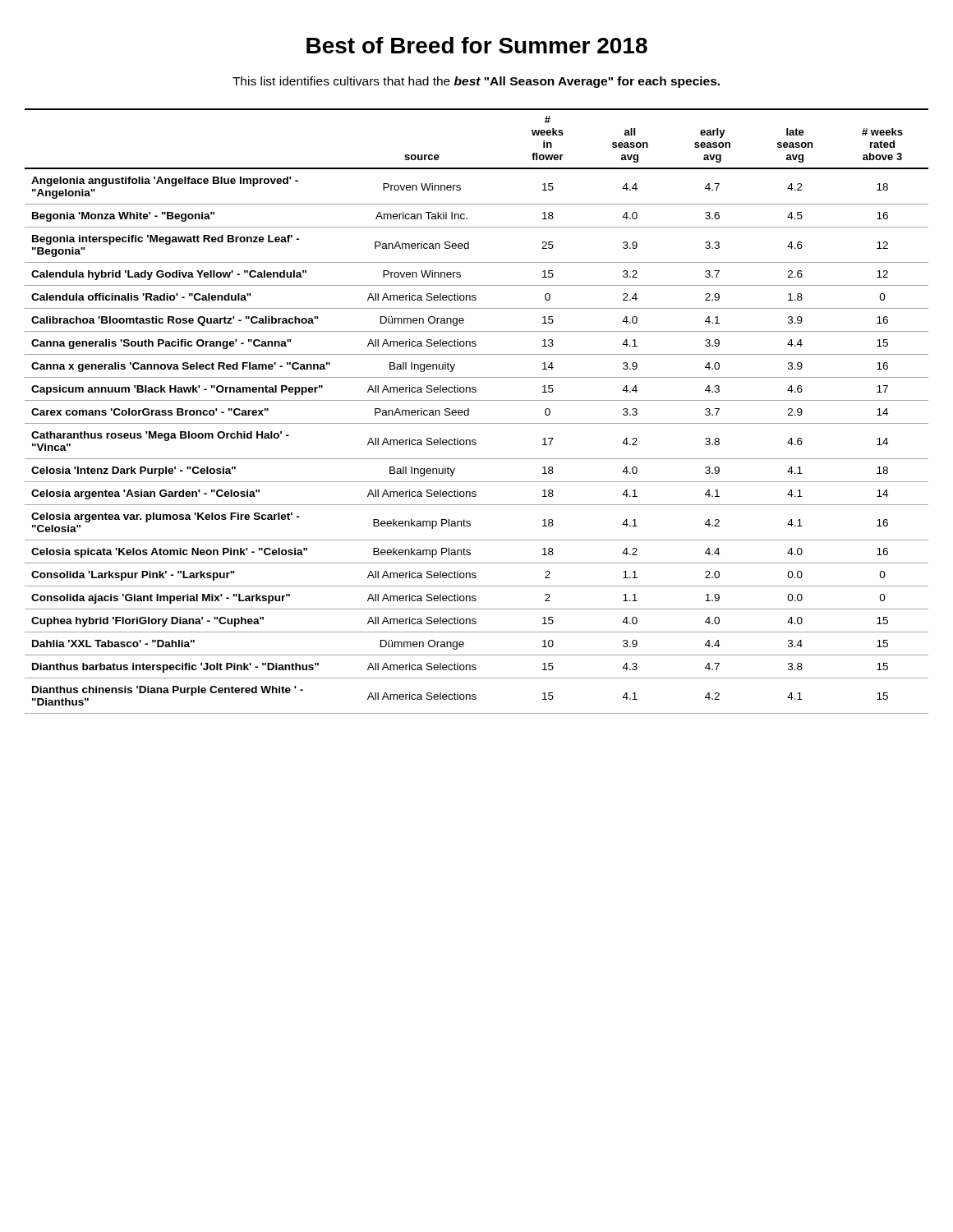953x1232 pixels.
Task: Find the text block starting "Best of Breed for"
Action: pyautogui.click(x=476, y=46)
